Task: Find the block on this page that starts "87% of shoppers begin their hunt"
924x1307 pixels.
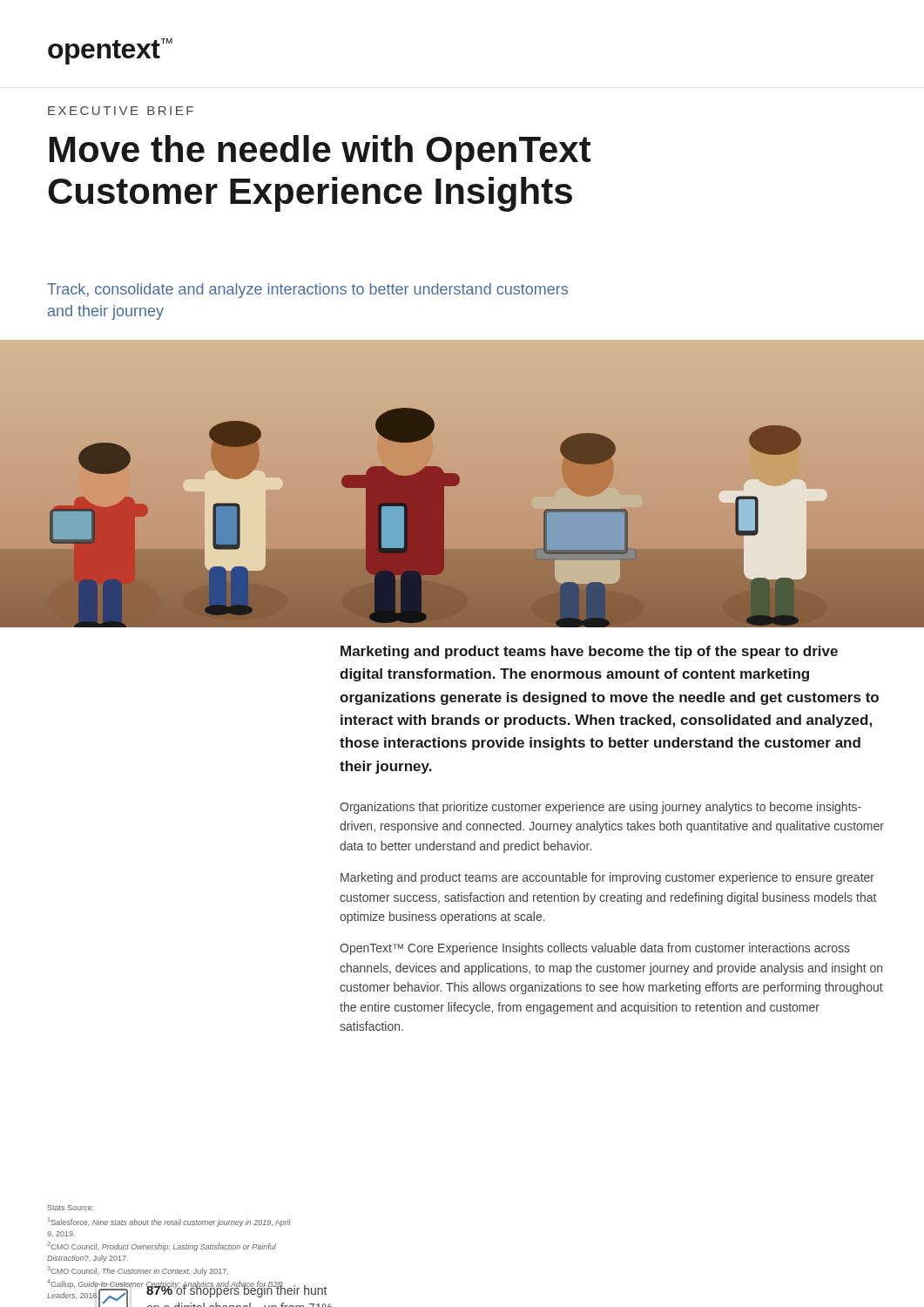Action: coord(216,1294)
